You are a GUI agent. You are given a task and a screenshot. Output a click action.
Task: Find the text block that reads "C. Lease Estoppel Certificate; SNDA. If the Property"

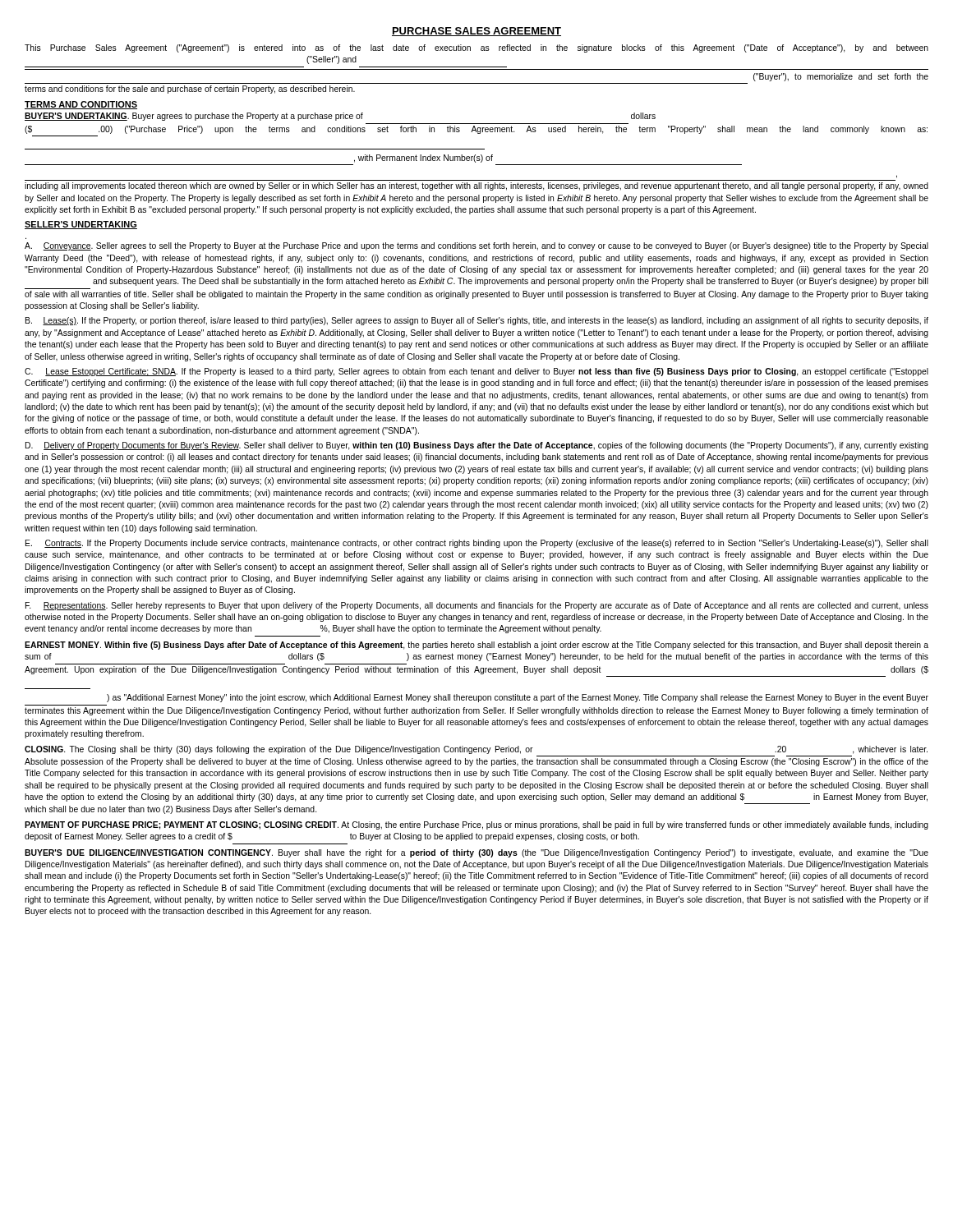(x=476, y=401)
